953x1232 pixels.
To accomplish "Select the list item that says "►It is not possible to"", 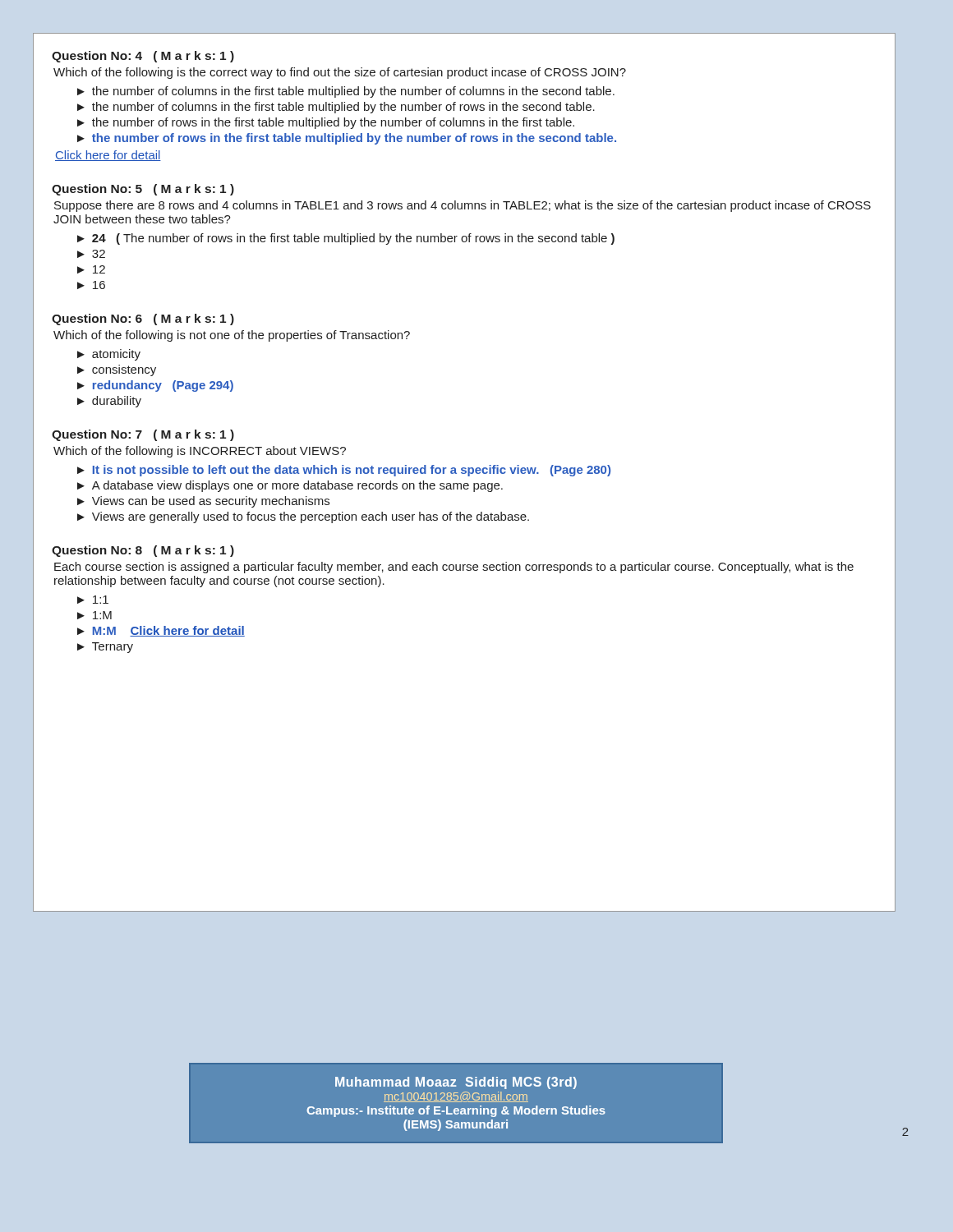I will 343,469.
